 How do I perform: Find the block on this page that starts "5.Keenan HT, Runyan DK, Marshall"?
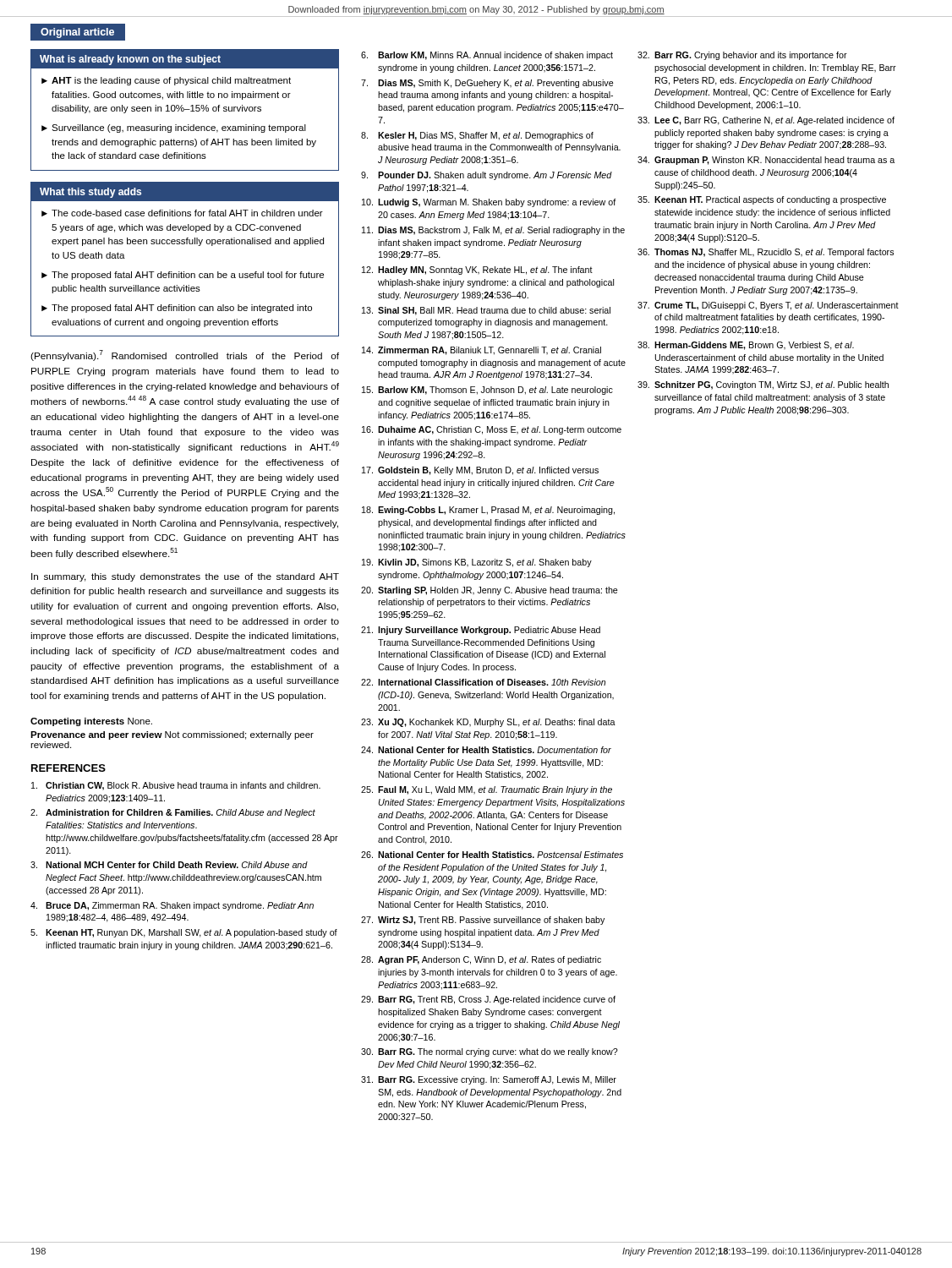[185, 939]
